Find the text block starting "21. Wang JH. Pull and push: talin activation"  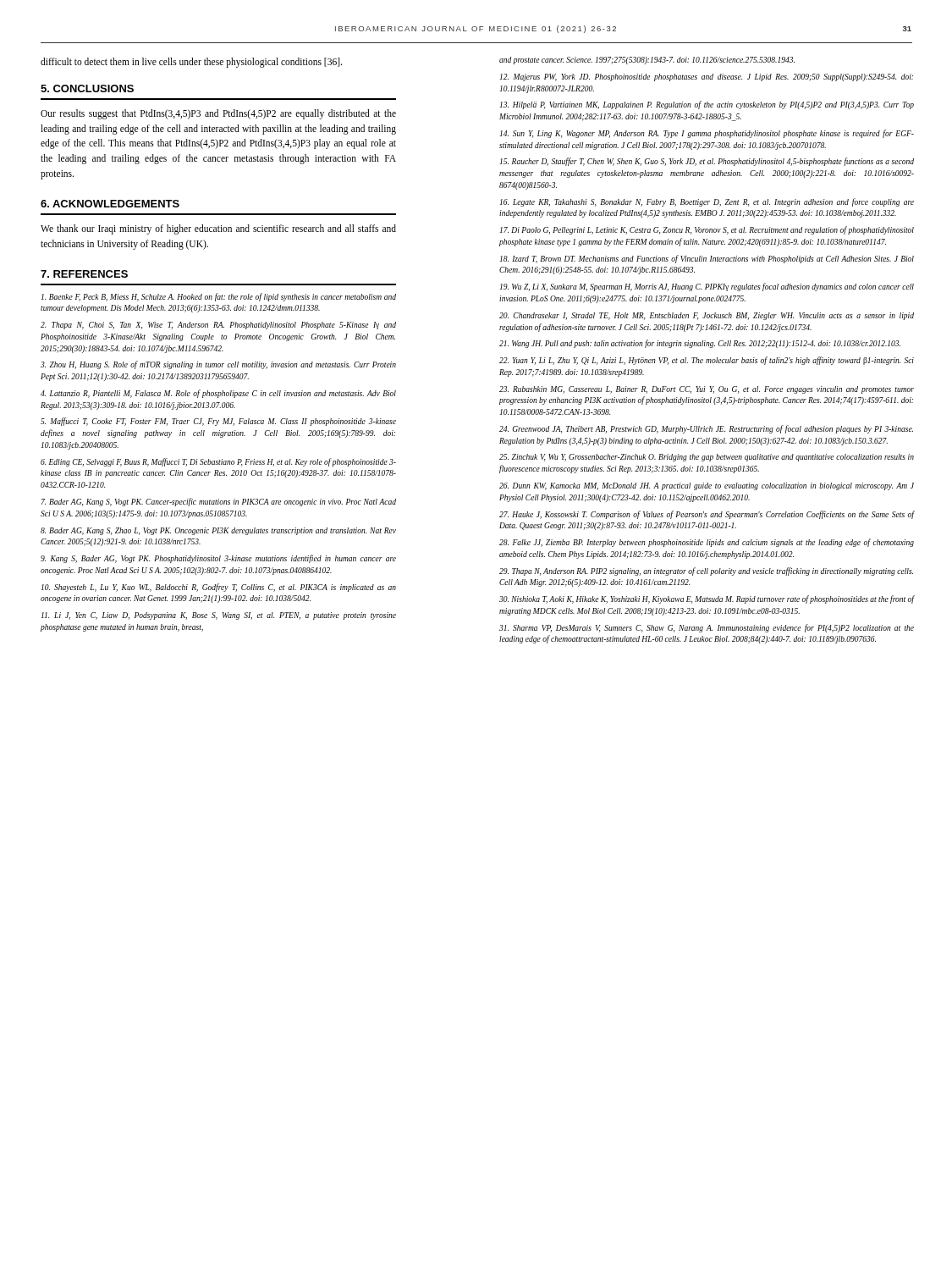(x=700, y=344)
